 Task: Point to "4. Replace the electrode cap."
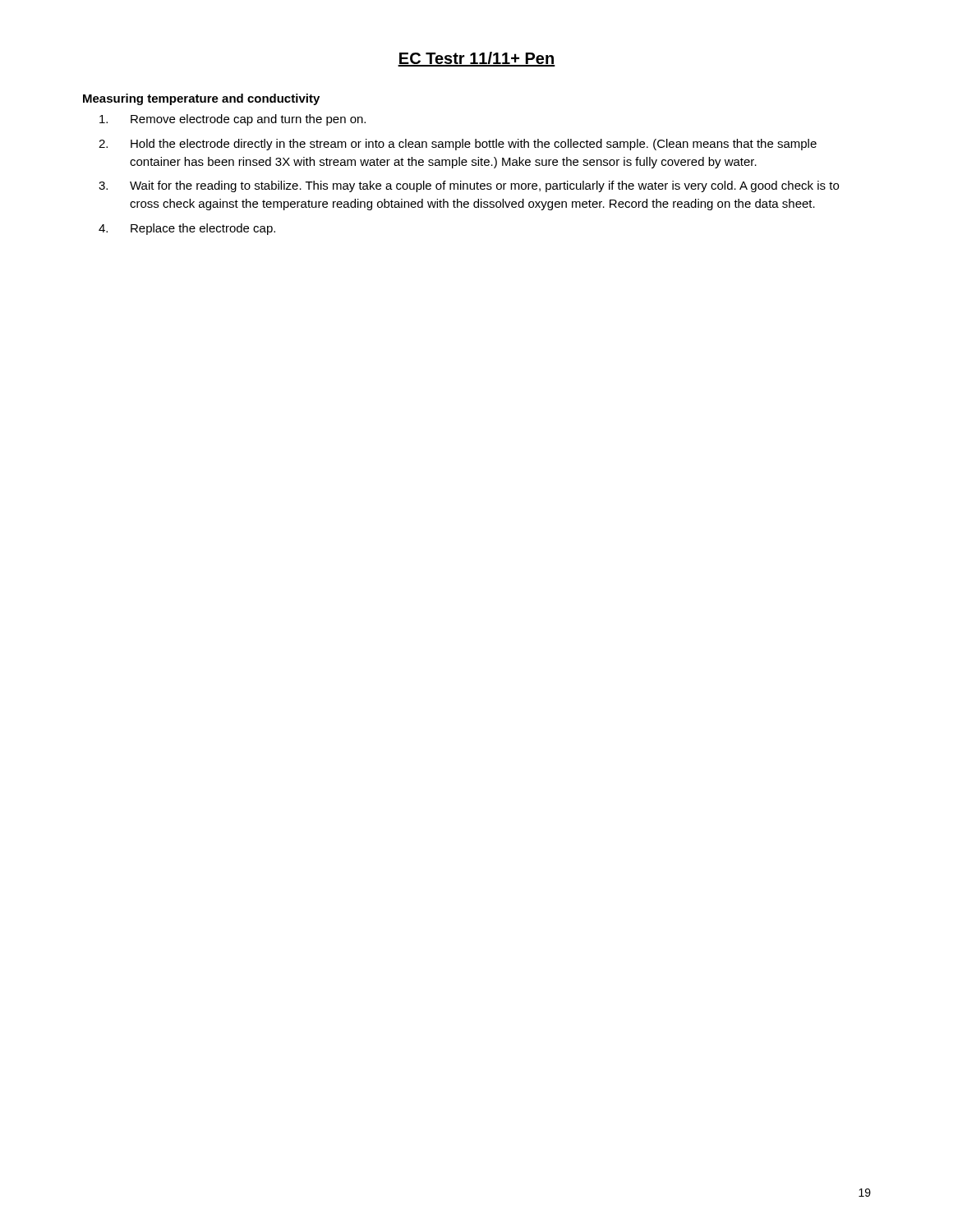pos(187,229)
